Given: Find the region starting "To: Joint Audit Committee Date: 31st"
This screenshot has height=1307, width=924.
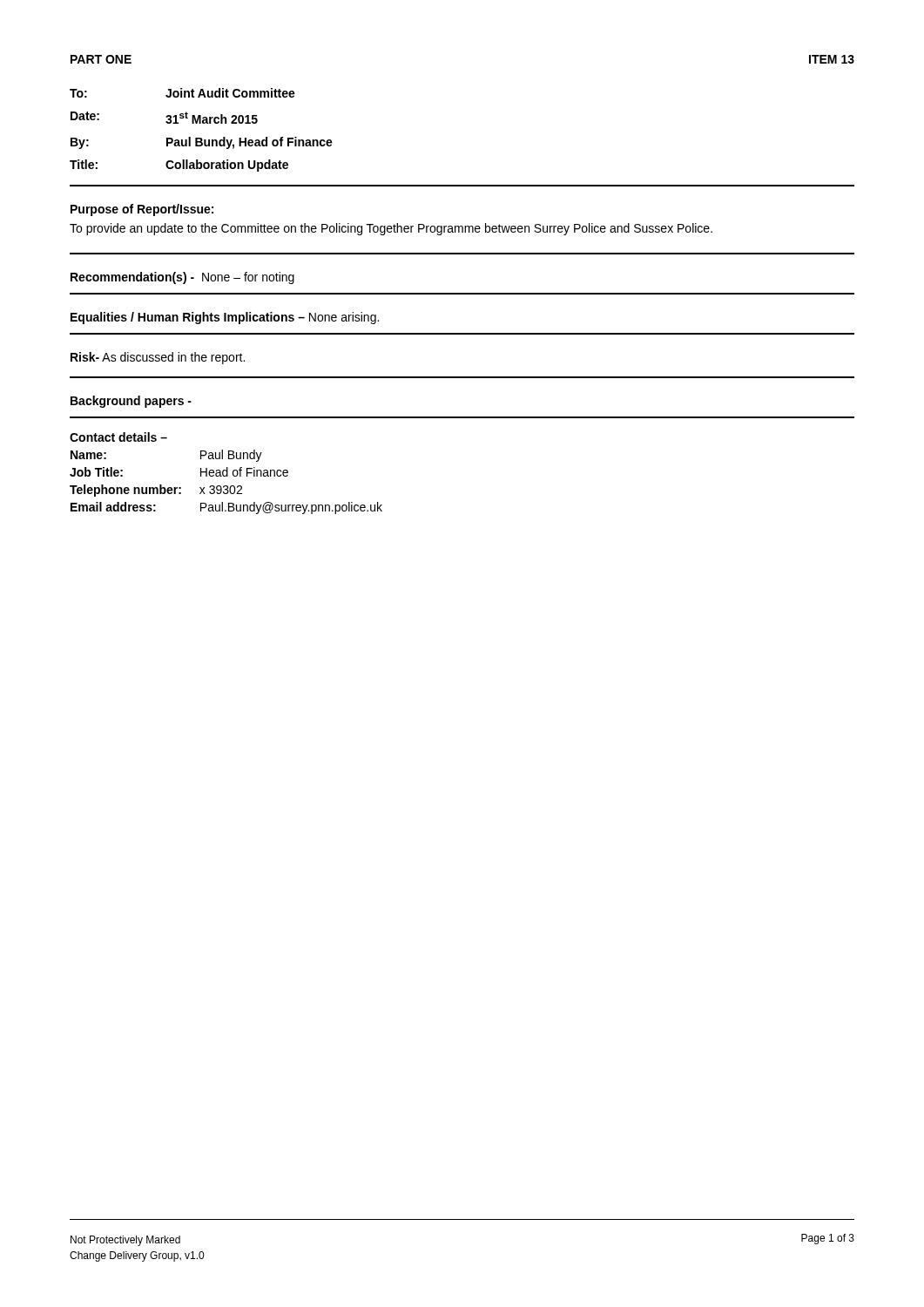Looking at the screenshot, I should point(182,93).
